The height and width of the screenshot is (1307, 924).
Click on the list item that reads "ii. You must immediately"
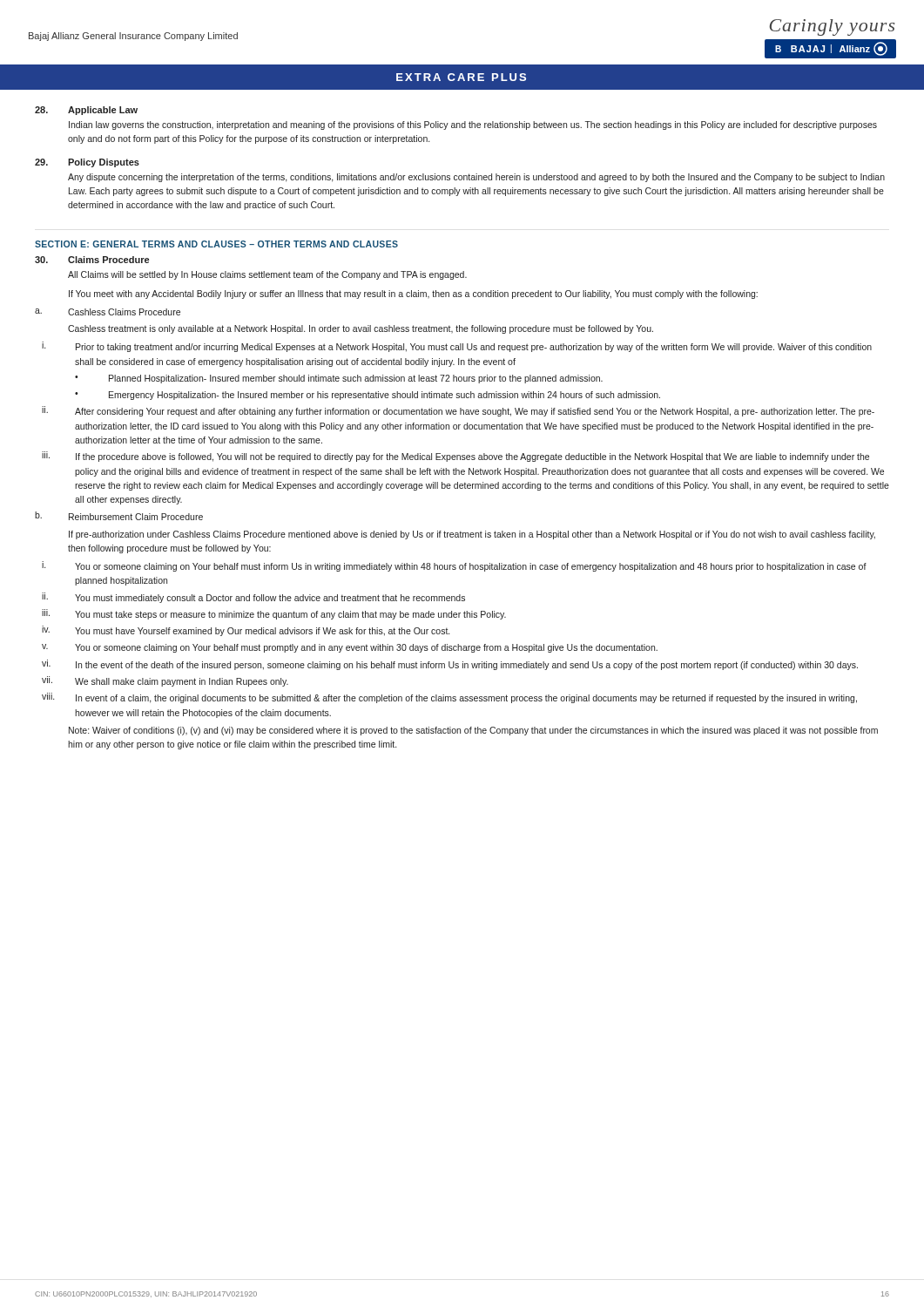pyautogui.click(x=462, y=598)
